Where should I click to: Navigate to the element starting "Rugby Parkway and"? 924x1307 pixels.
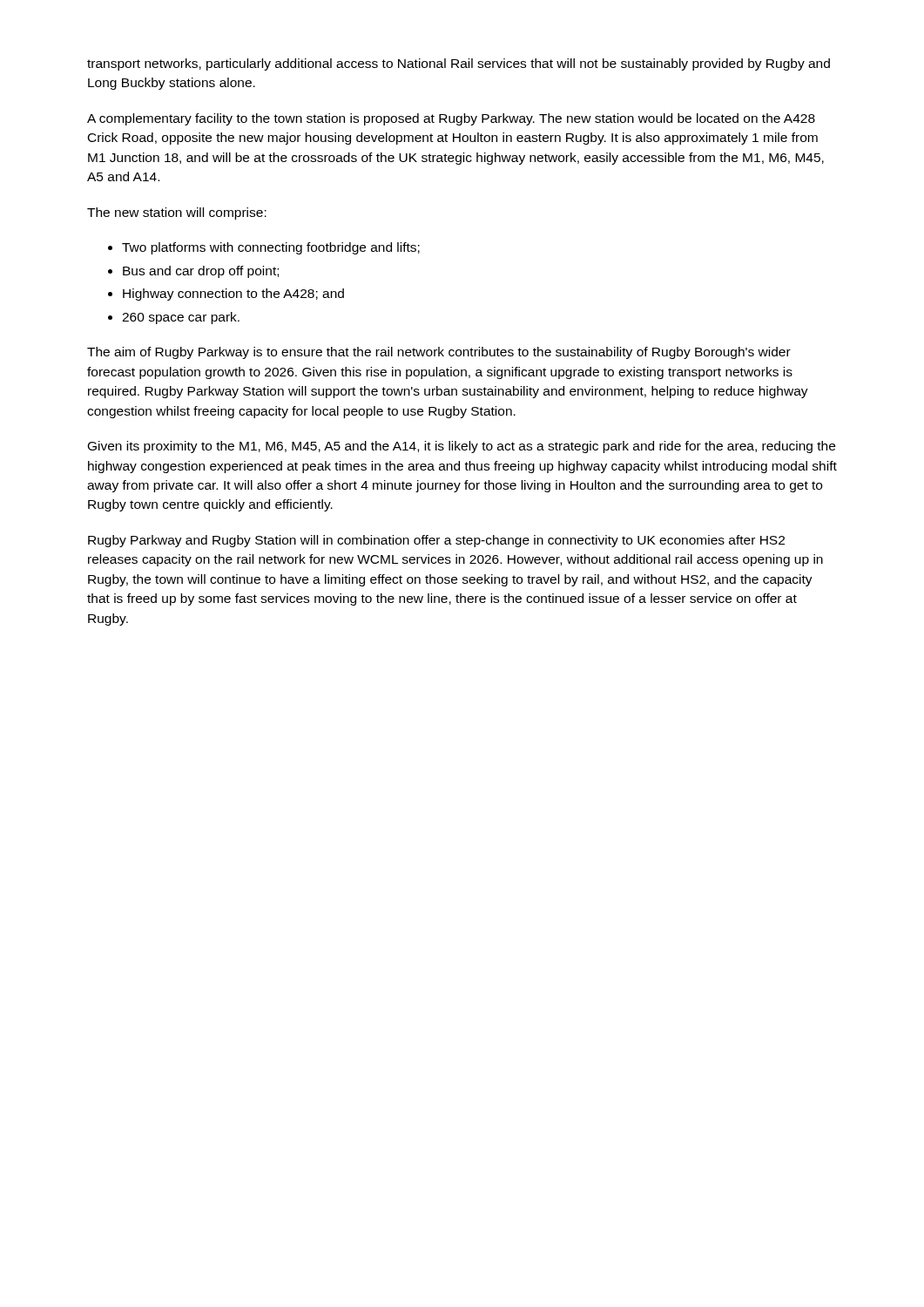(x=455, y=579)
